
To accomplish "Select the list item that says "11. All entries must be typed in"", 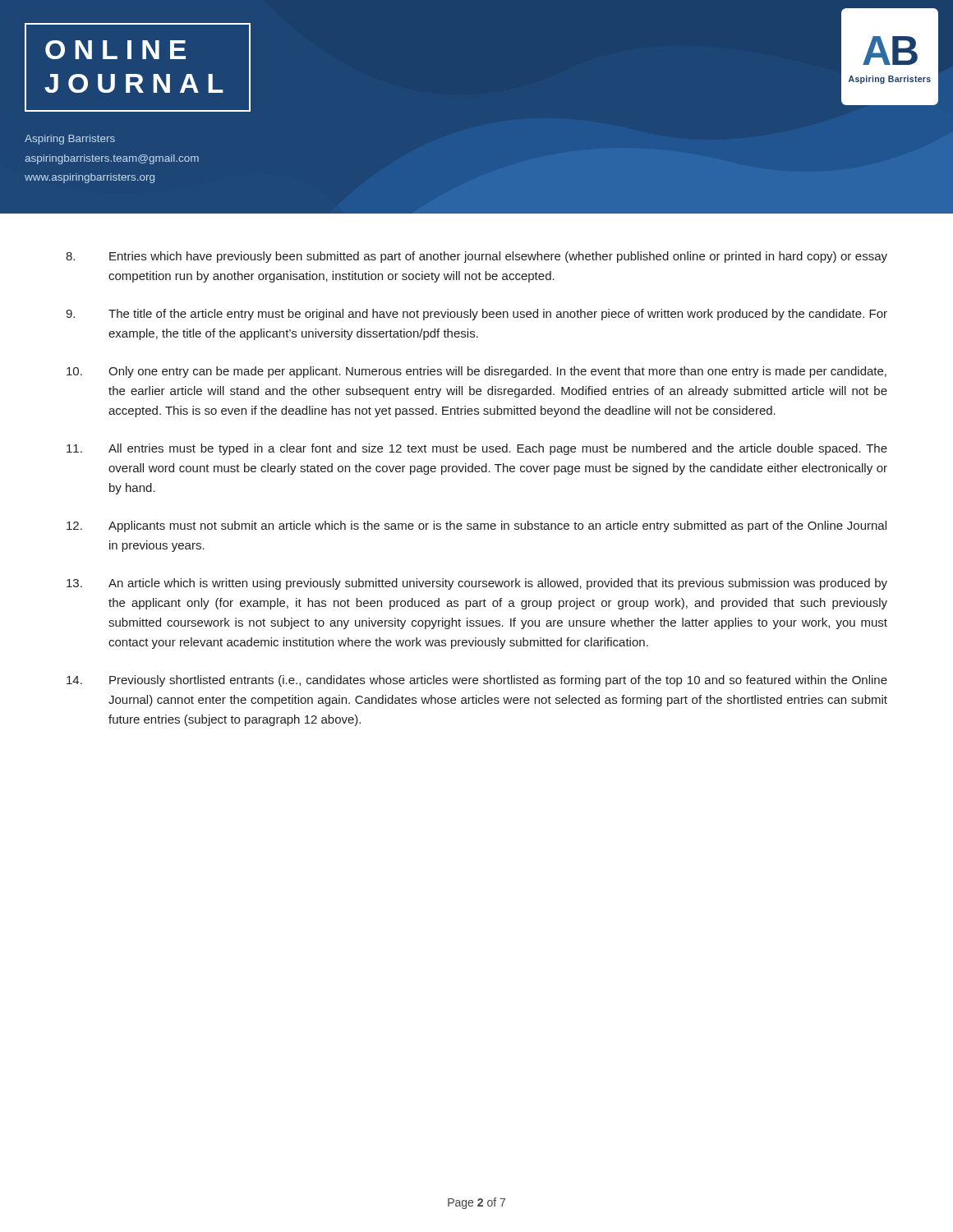I will pyautogui.click(x=476, y=468).
